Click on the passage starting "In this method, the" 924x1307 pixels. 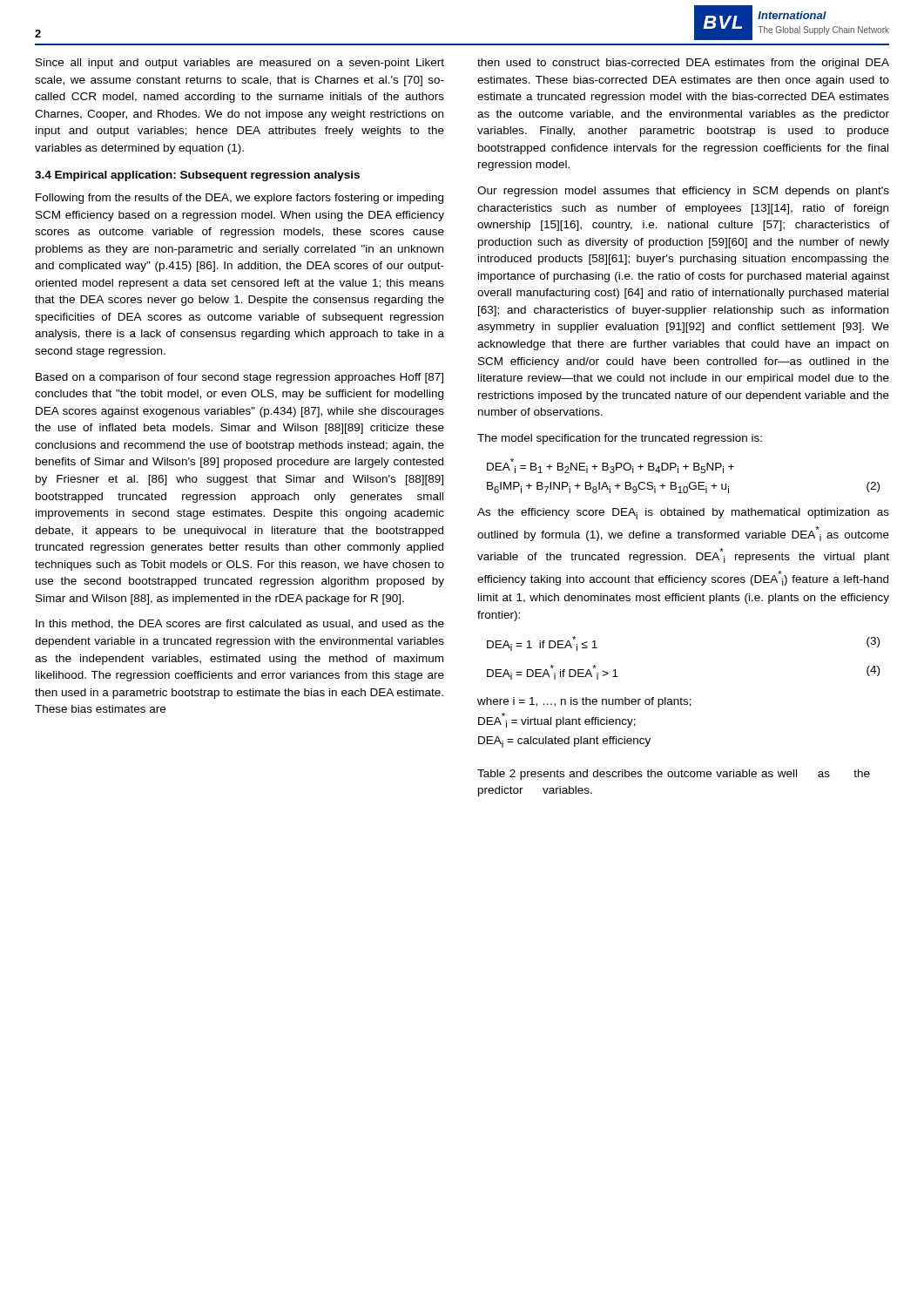pos(240,666)
